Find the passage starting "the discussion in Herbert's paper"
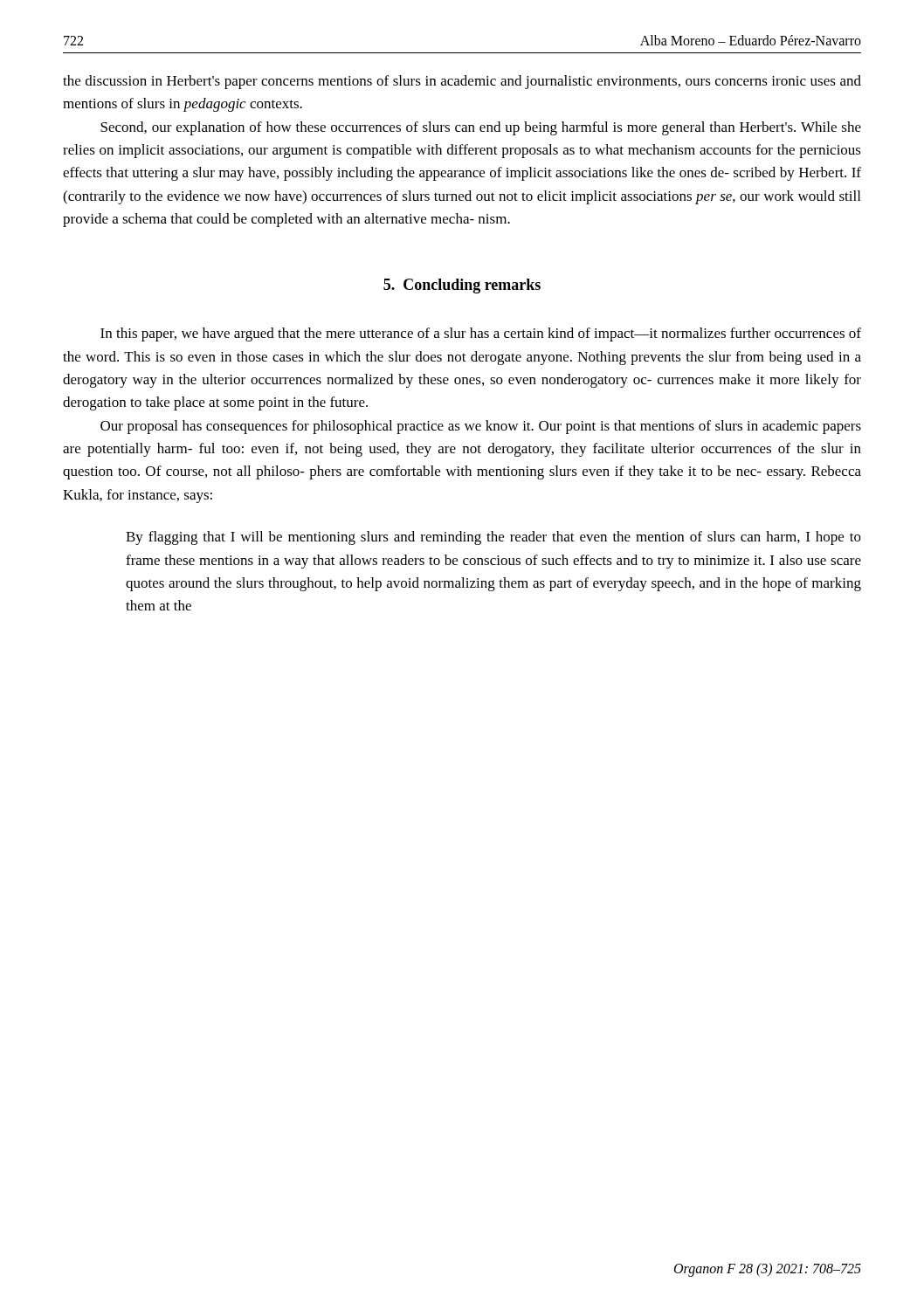 (462, 93)
